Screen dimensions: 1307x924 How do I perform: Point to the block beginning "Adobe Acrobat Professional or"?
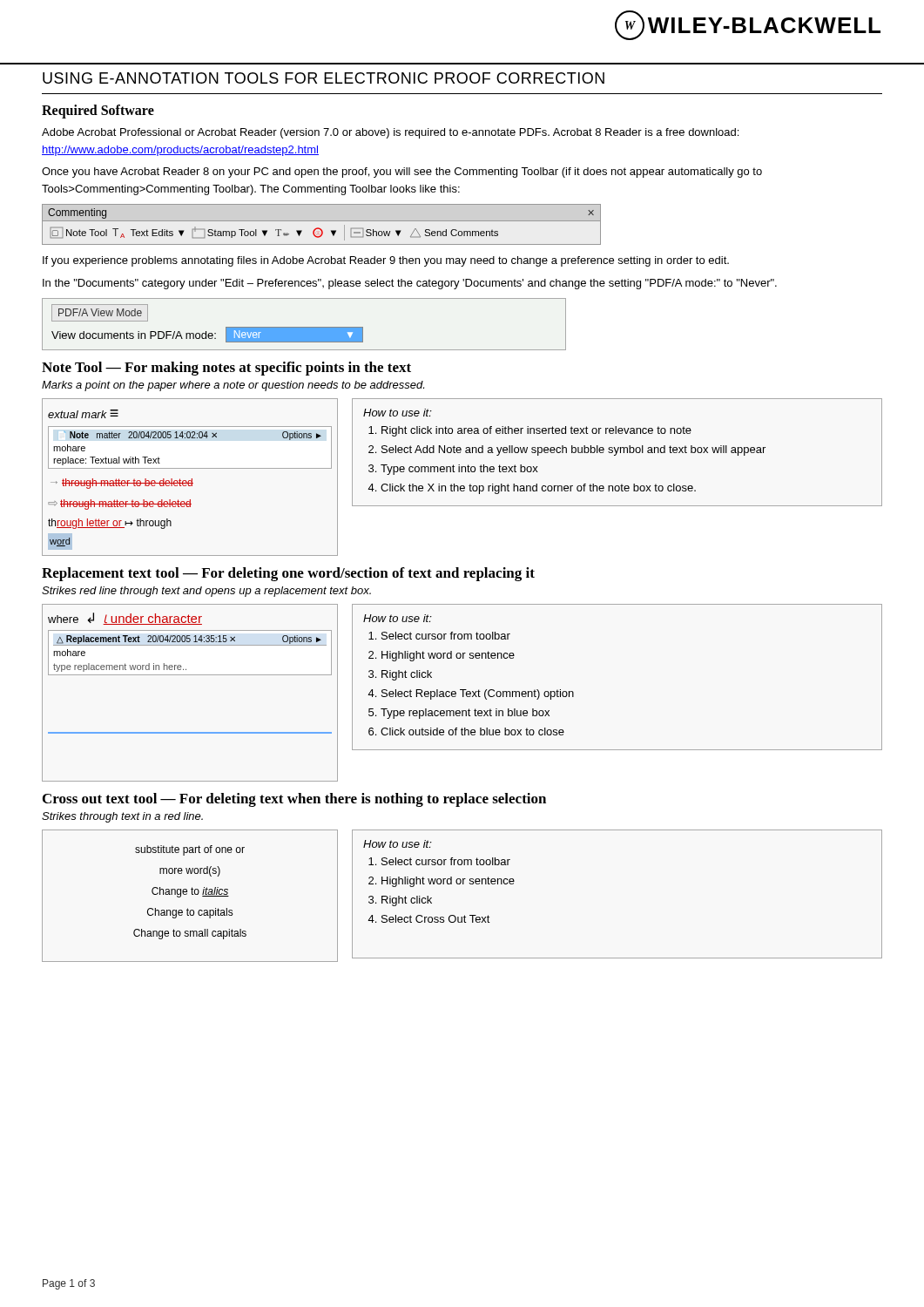(391, 141)
